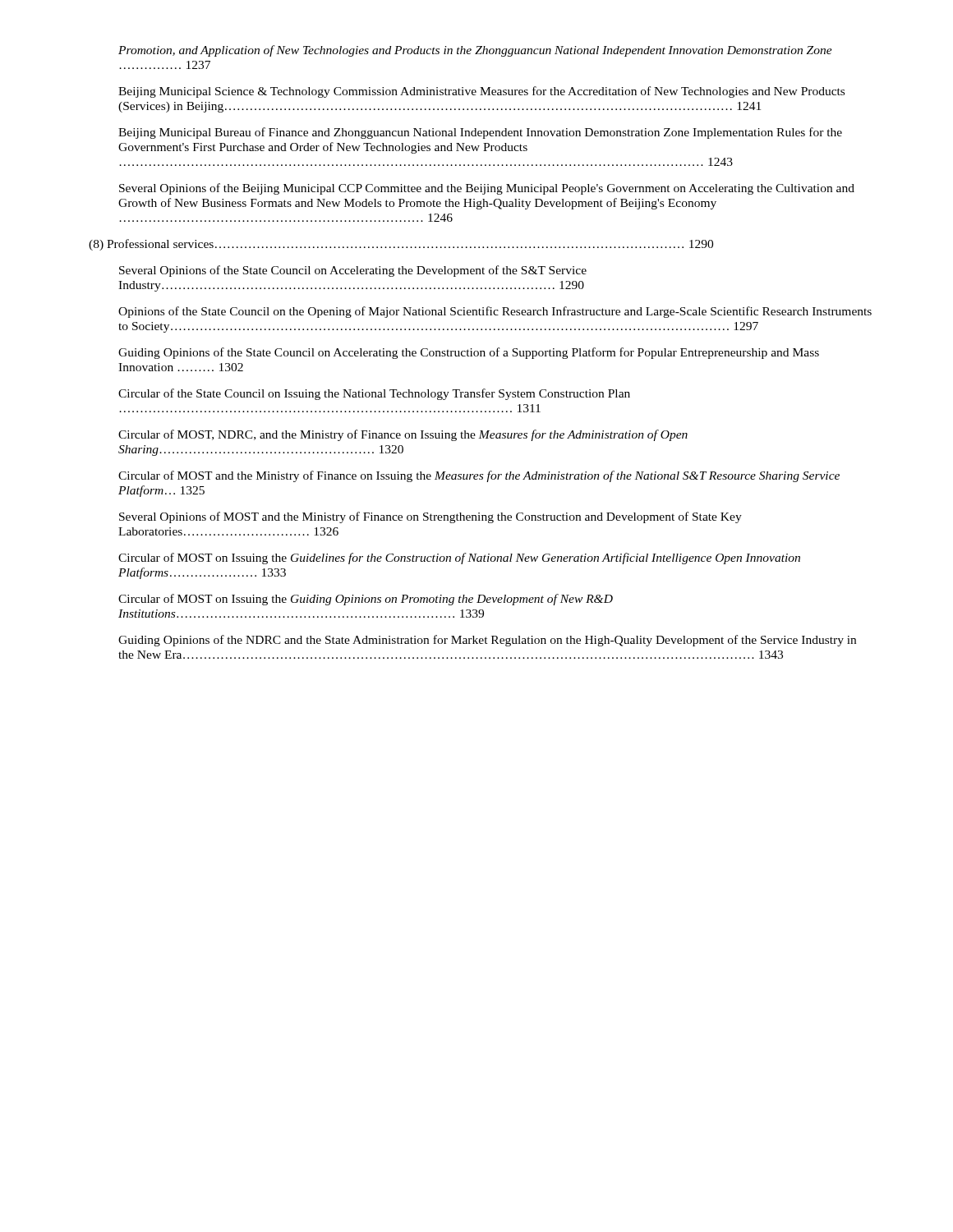Point to the passage starting "Several Opinions of MOST and"
Image resolution: width=953 pixels, height=1232 pixels.
pos(496,524)
